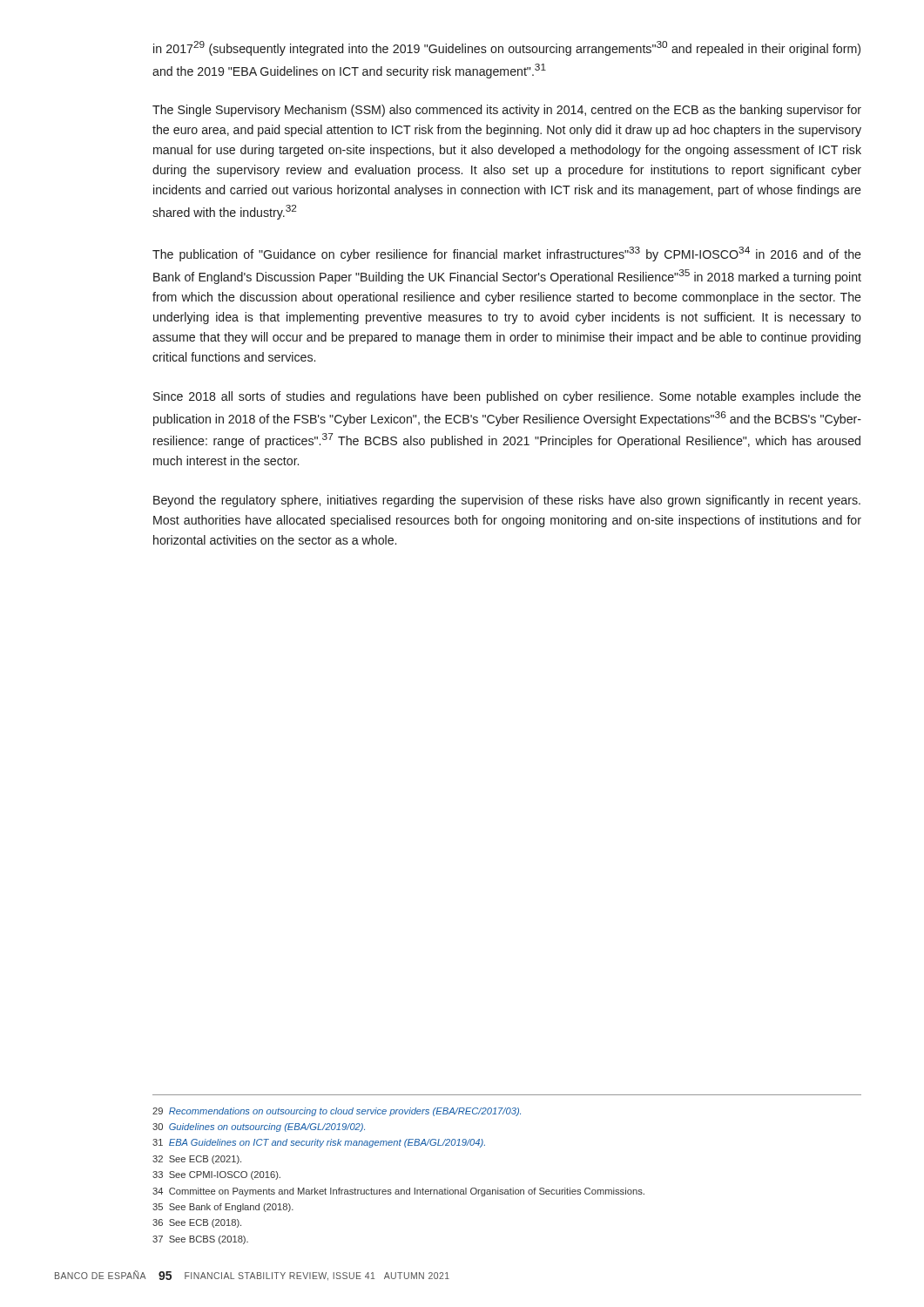Image resolution: width=924 pixels, height=1307 pixels.
Task: Select the footnote with the text "32 See ECB"
Action: click(x=197, y=1159)
